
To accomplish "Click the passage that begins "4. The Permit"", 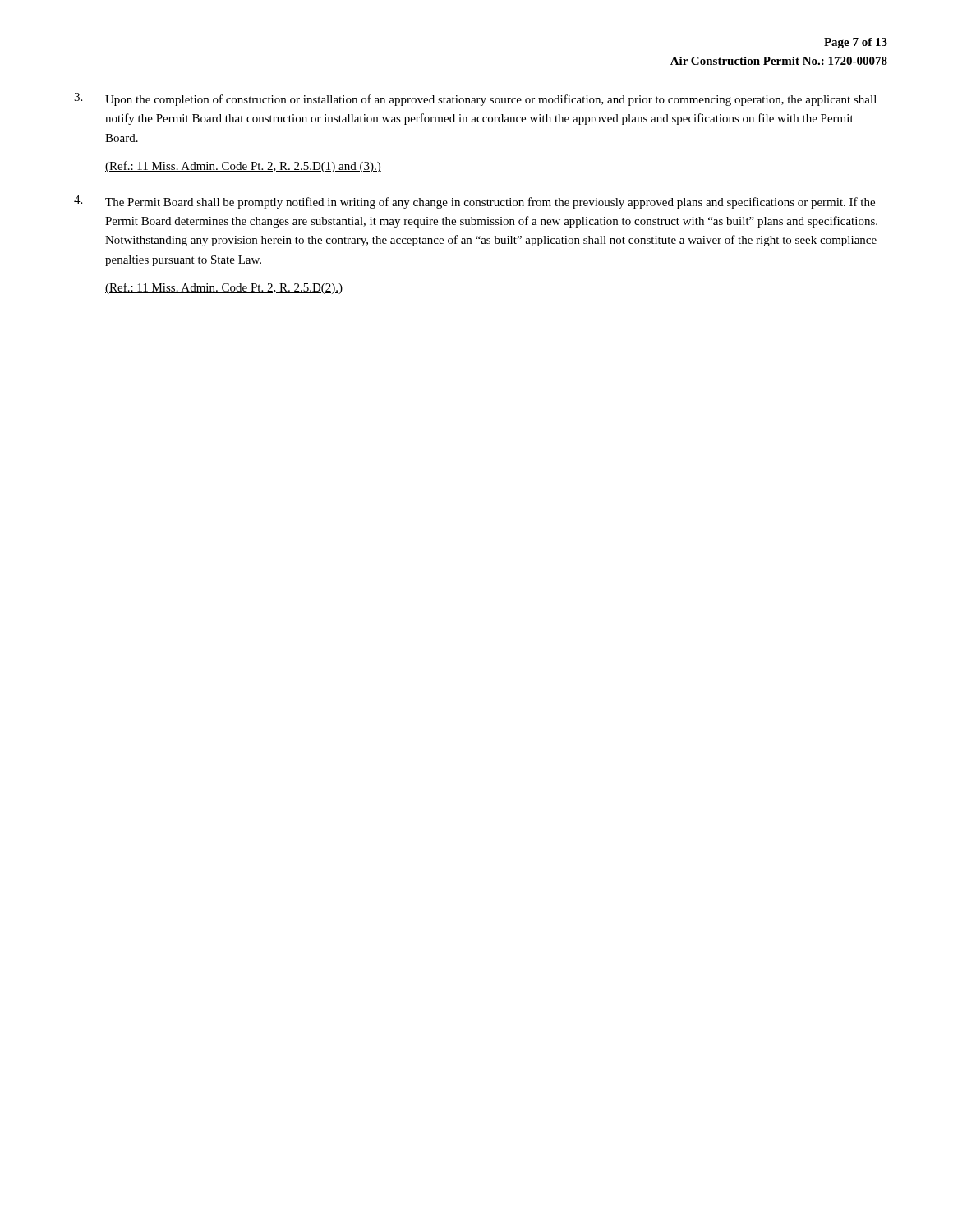I will click(481, 231).
